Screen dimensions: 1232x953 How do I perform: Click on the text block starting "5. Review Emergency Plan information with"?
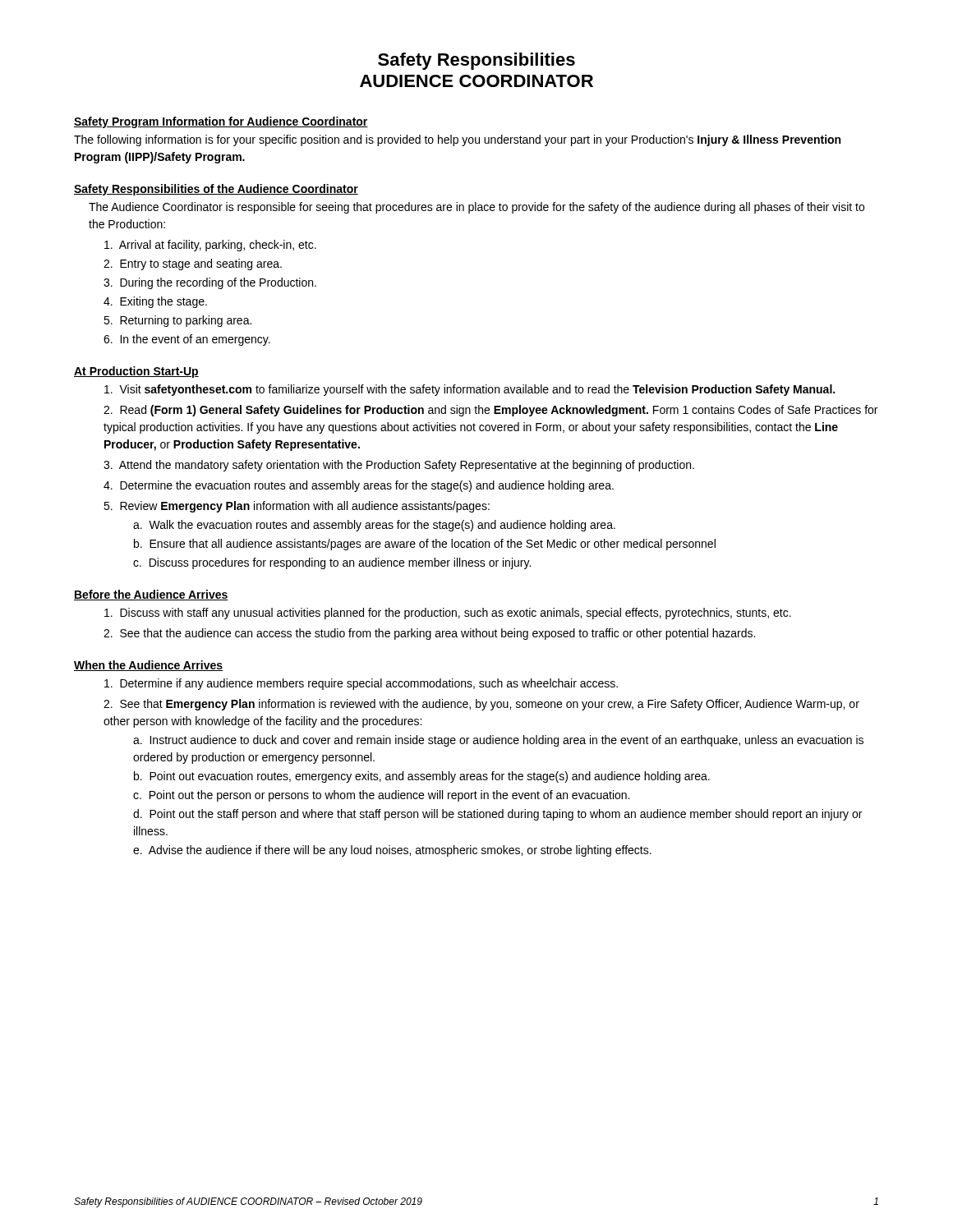pos(297,506)
